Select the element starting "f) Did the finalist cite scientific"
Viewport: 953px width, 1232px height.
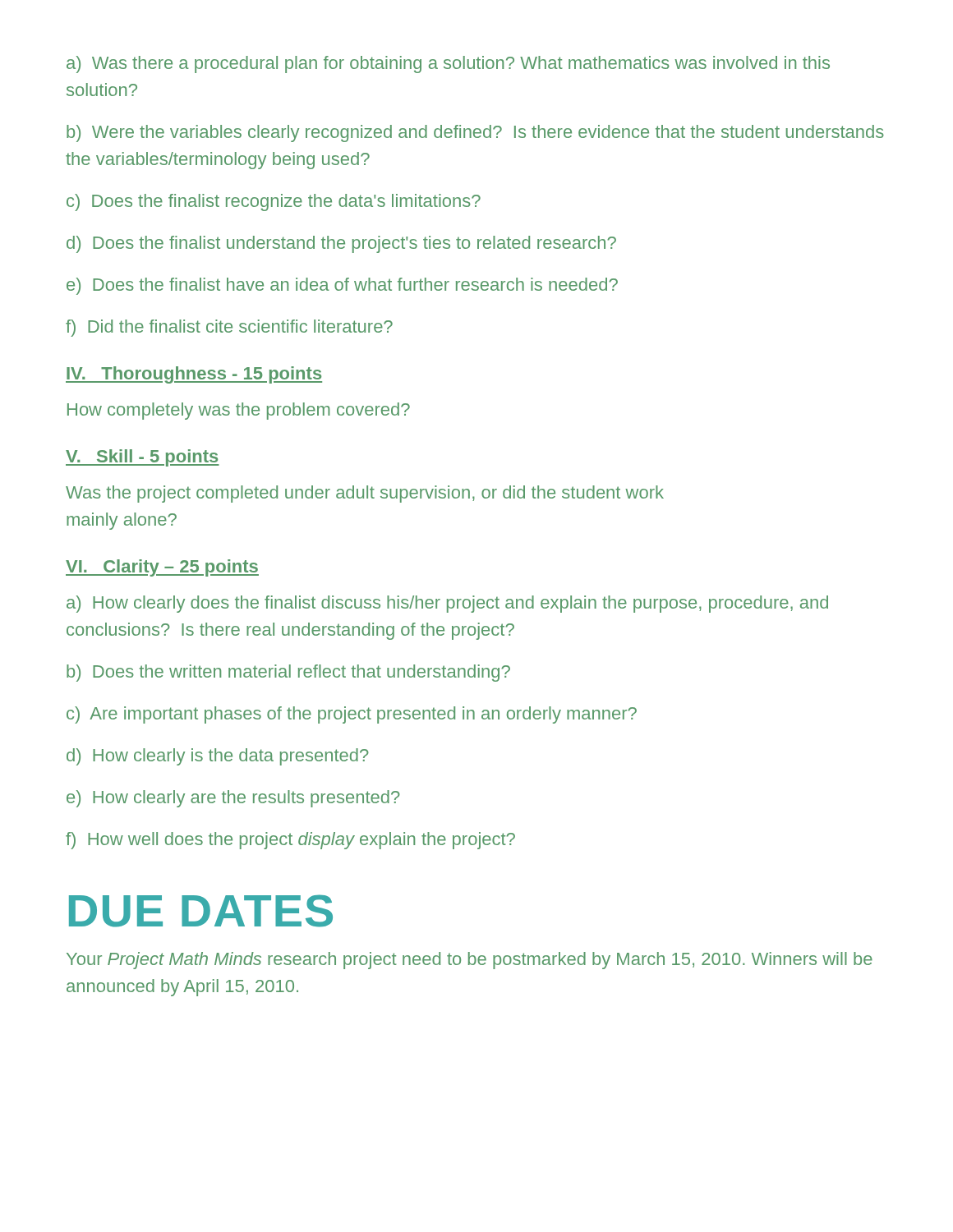click(229, 326)
